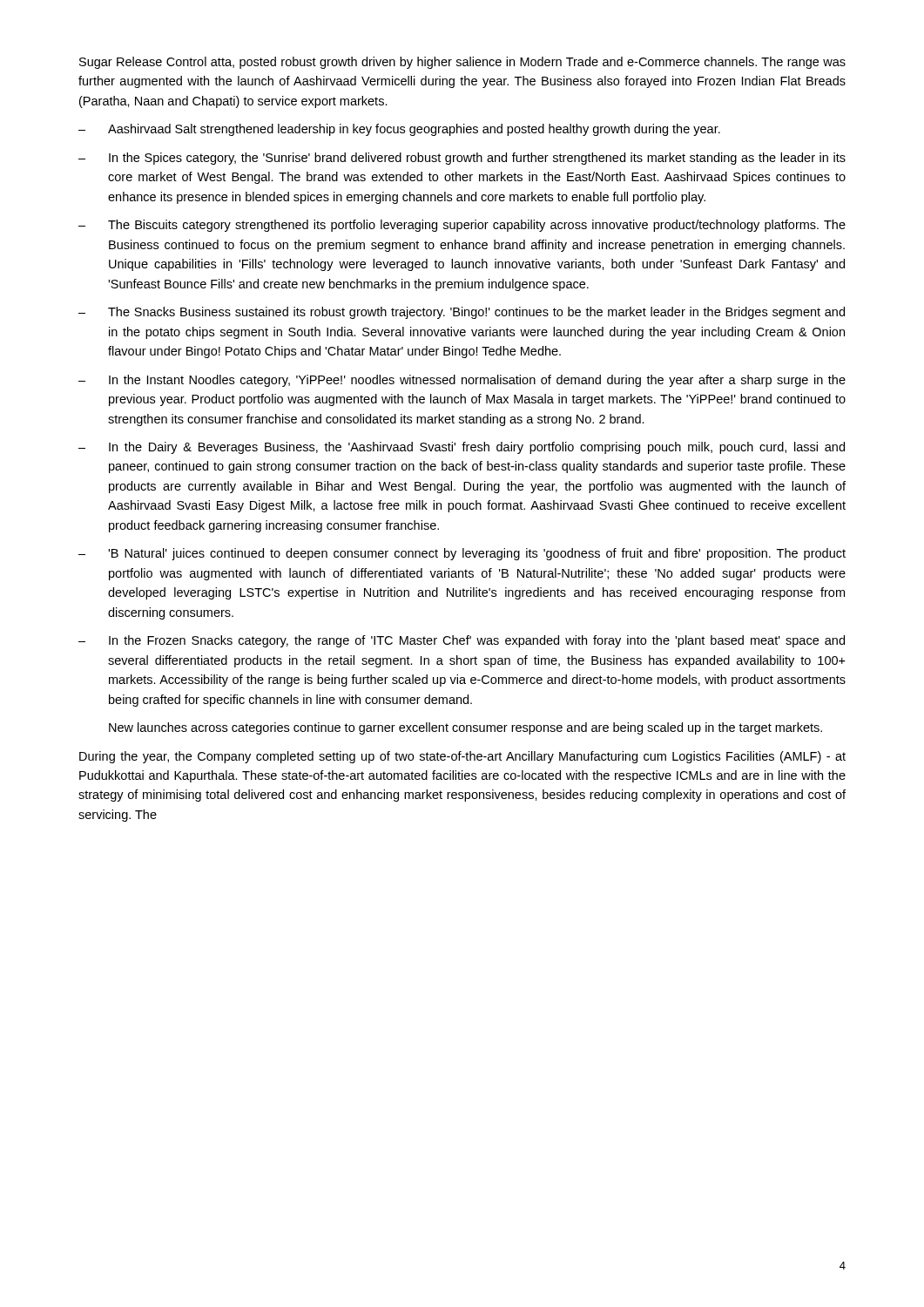Click on the list item containing "– The Biscuits category strengthened its portfolio"
Screen dimensions: 1307x924
[x=462, y=255]
